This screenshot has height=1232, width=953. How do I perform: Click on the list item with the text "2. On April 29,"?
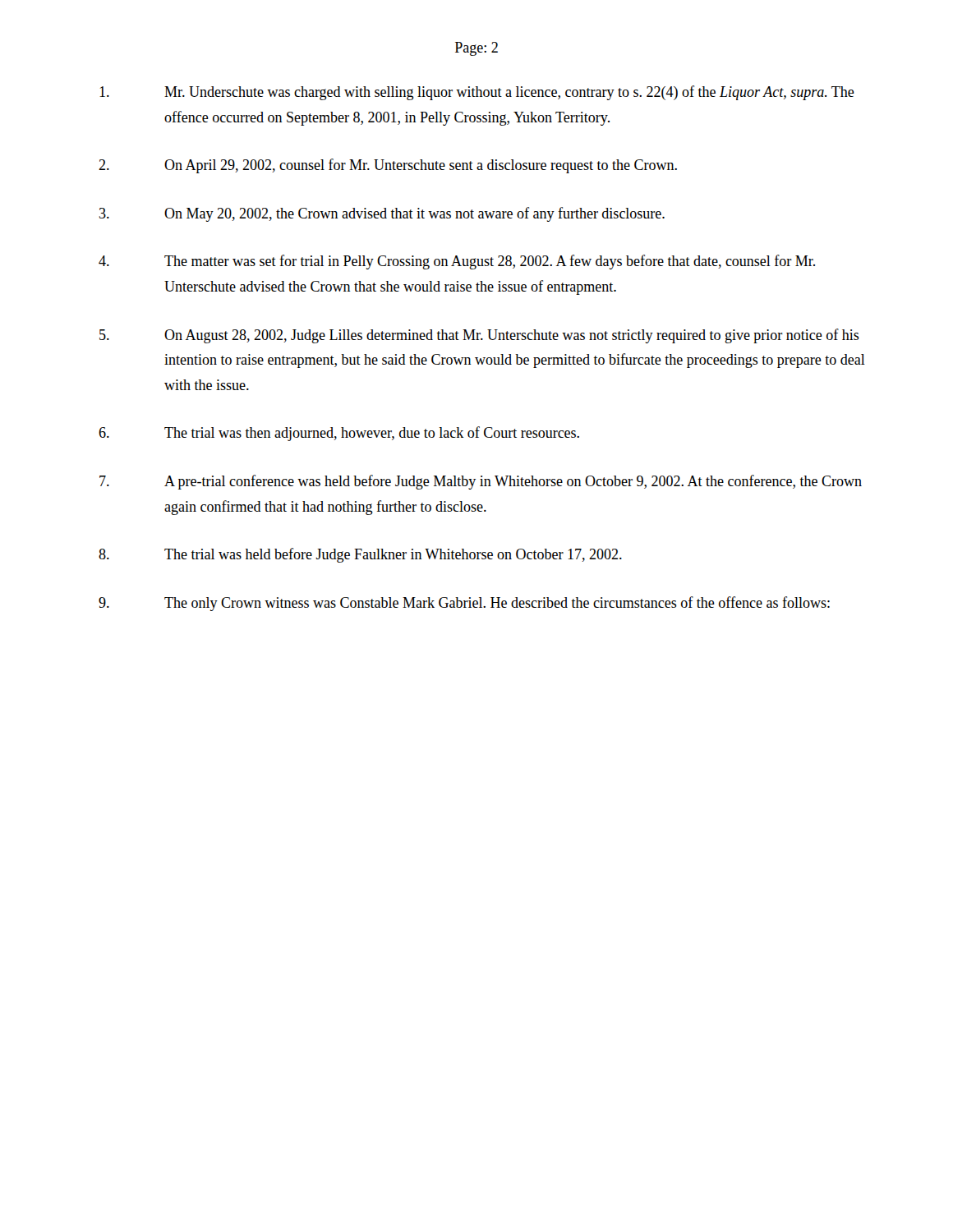click(x=388, y=165)
